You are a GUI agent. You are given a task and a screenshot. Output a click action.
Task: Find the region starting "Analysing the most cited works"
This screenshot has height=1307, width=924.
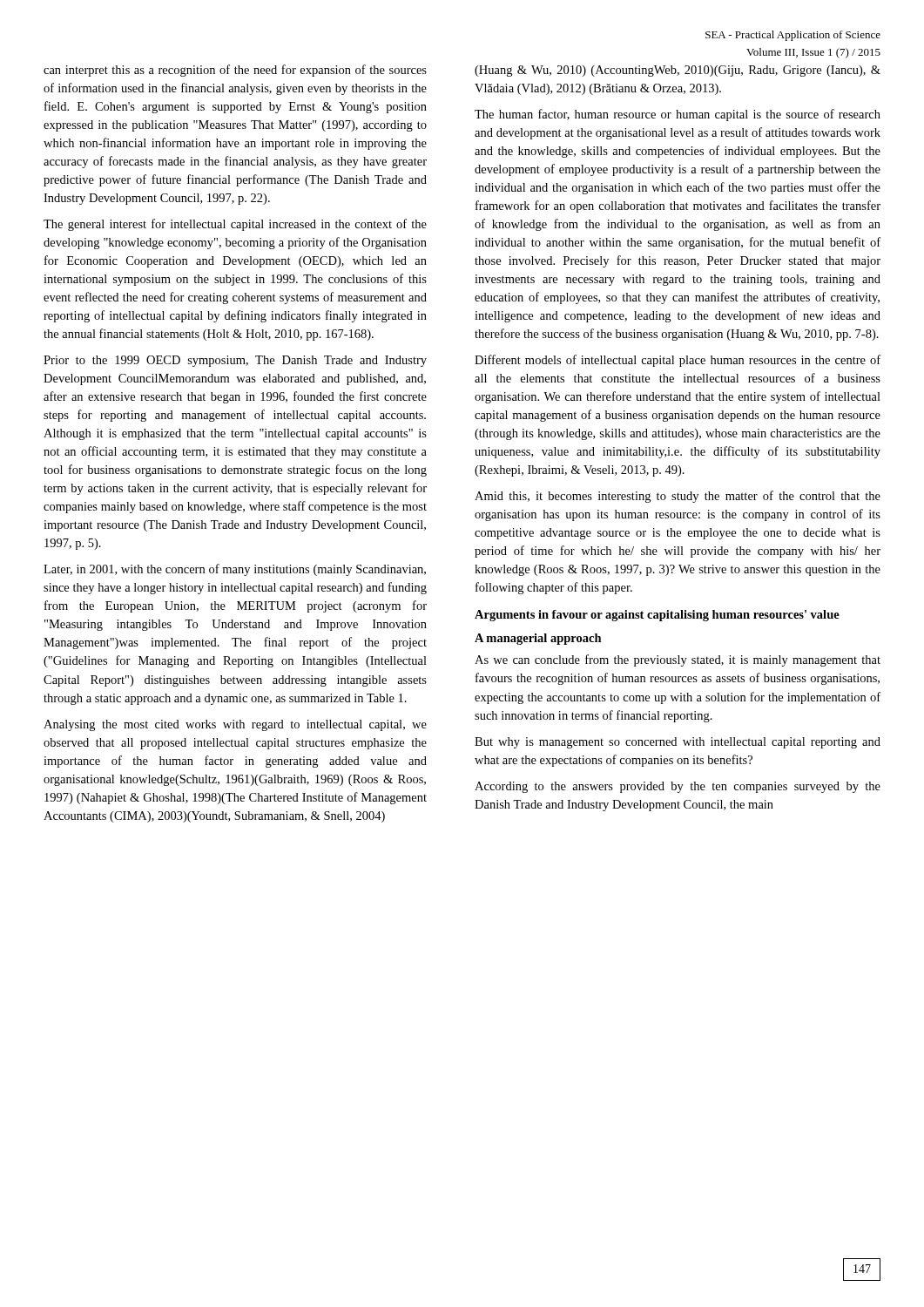(x=235, y=770)
